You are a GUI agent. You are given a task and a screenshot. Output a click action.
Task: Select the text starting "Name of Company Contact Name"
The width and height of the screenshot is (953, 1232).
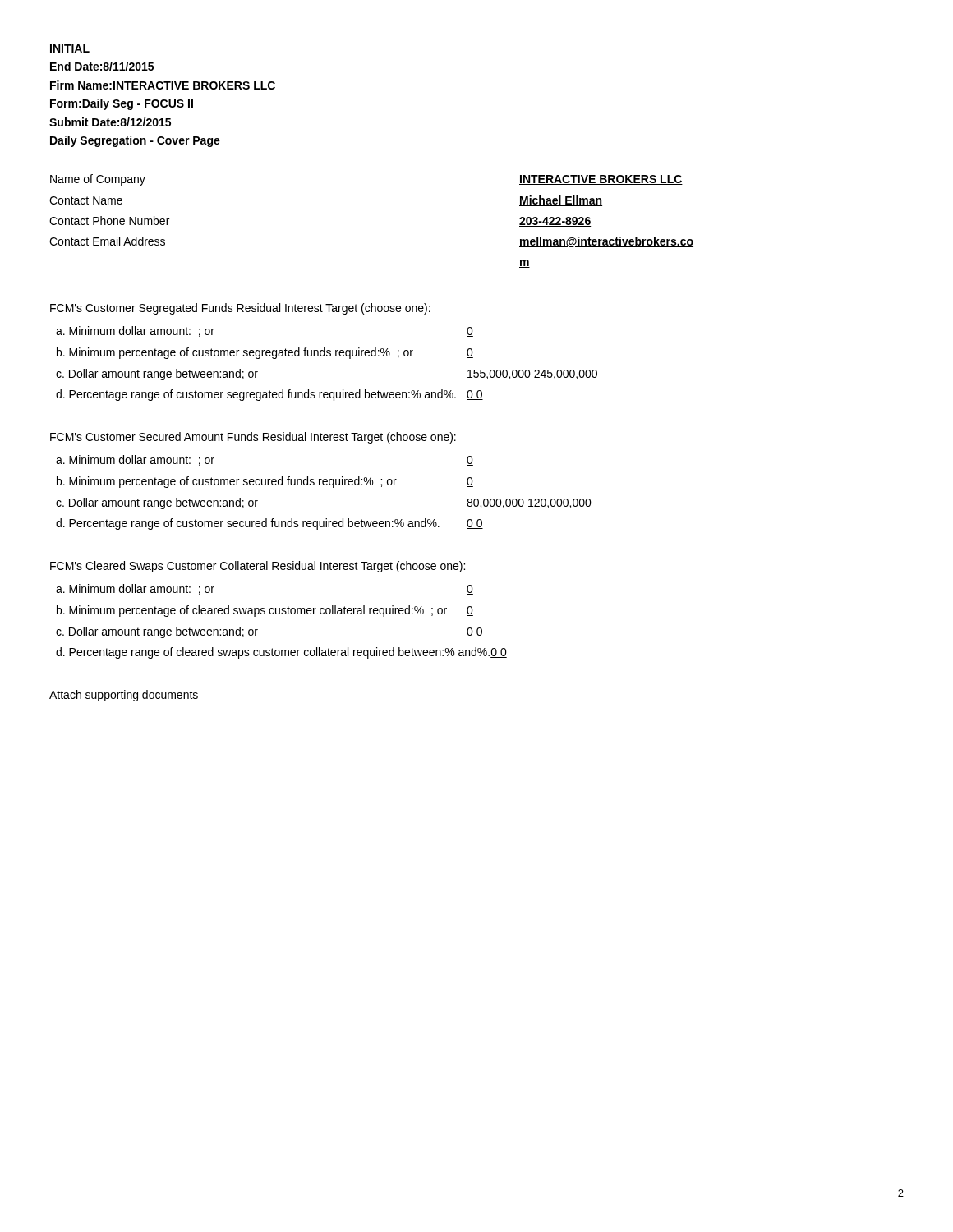pos(109,210)
